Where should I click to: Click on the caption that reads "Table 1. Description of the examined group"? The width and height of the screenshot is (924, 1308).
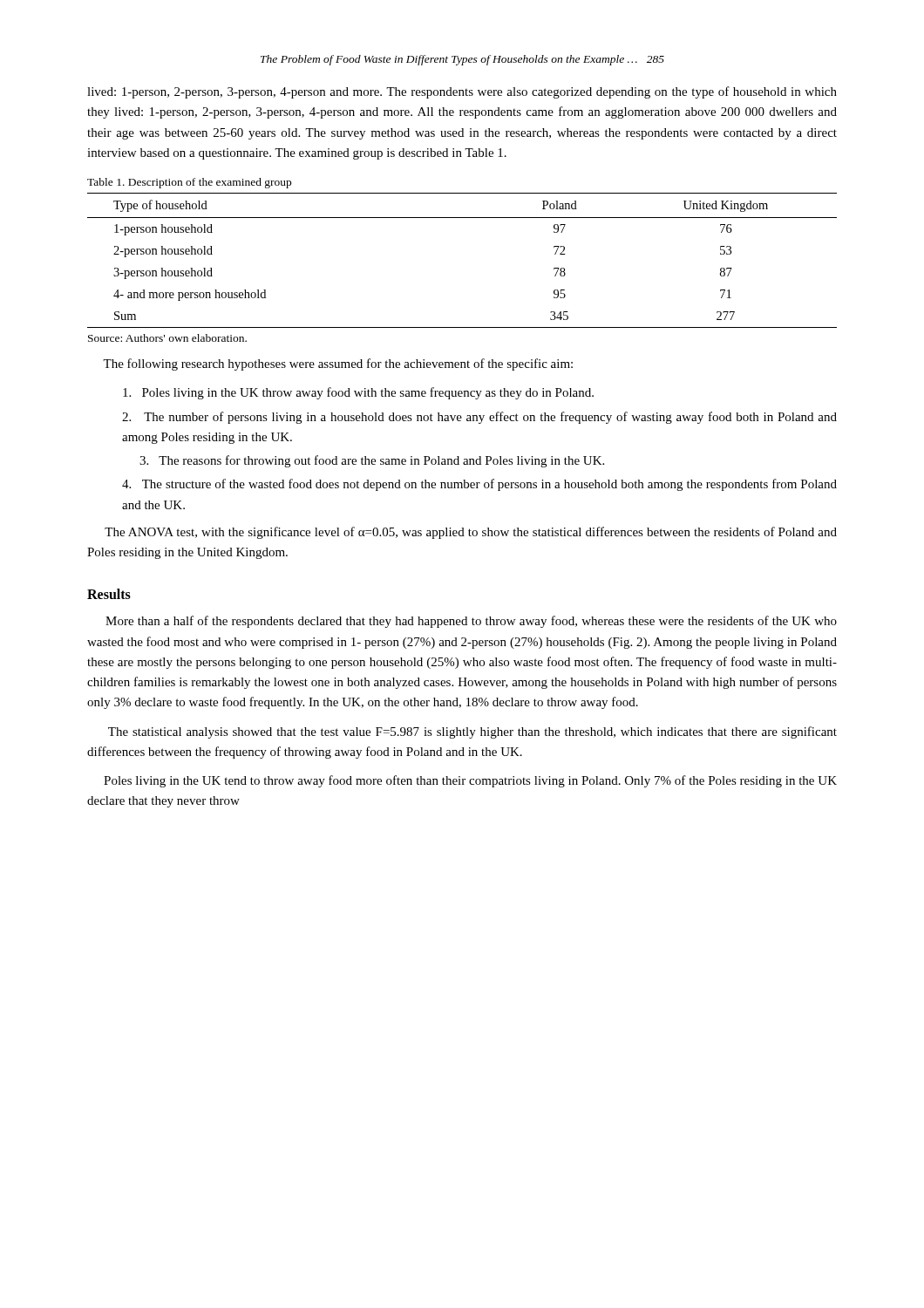click(x=190, y=182)
